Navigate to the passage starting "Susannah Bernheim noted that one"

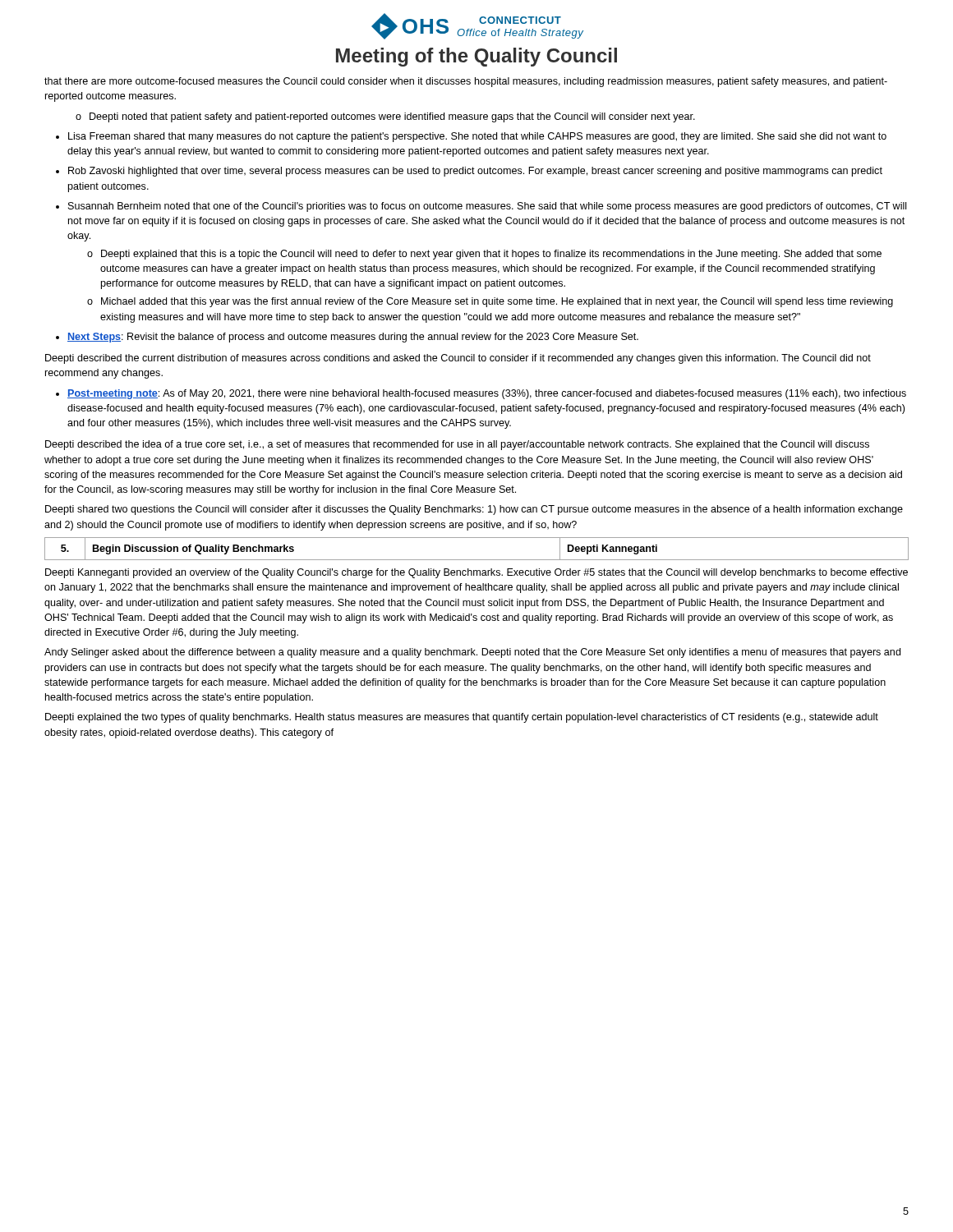click(488, 262)
